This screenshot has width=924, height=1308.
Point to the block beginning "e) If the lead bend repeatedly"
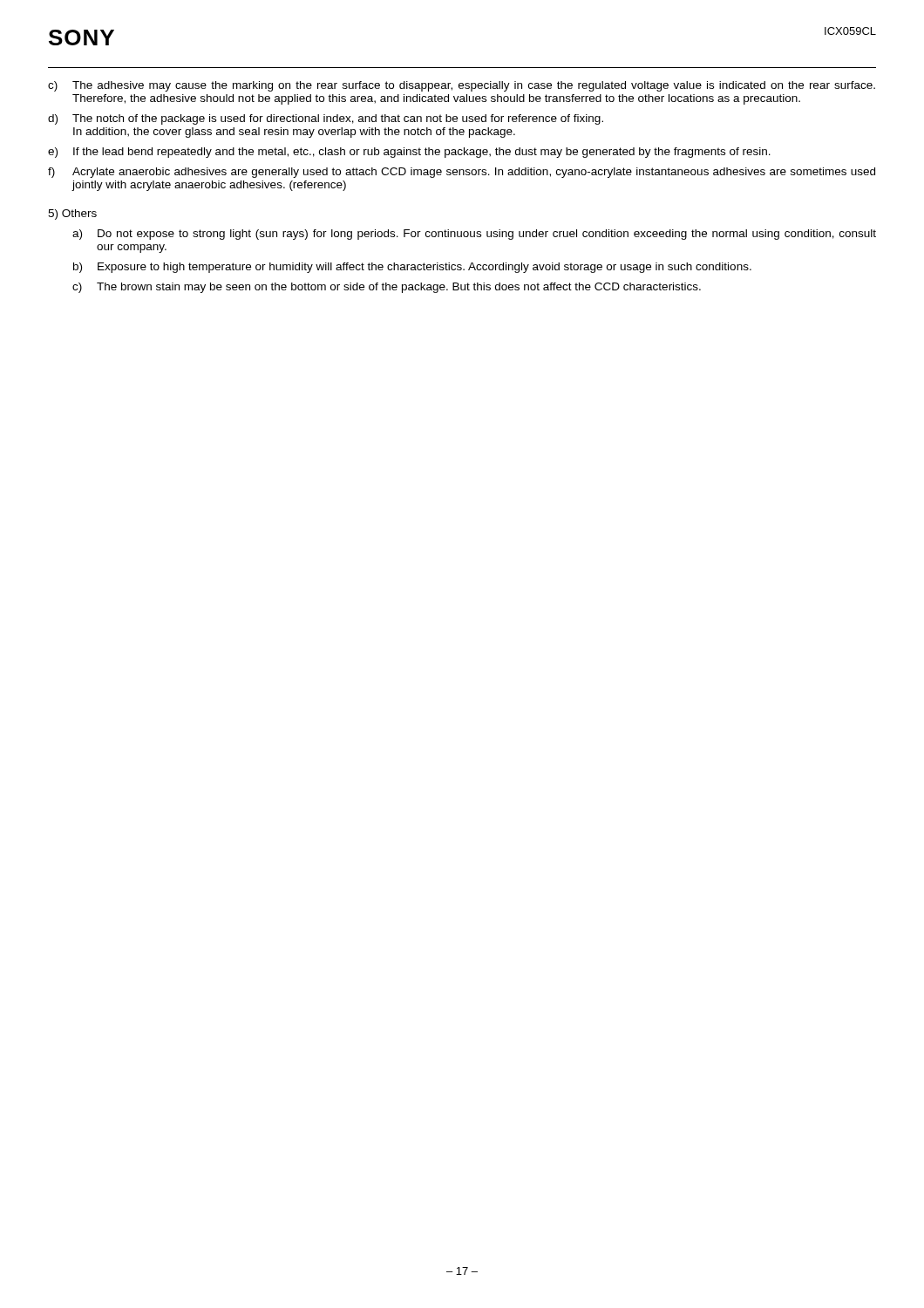[x=462, y=151]
